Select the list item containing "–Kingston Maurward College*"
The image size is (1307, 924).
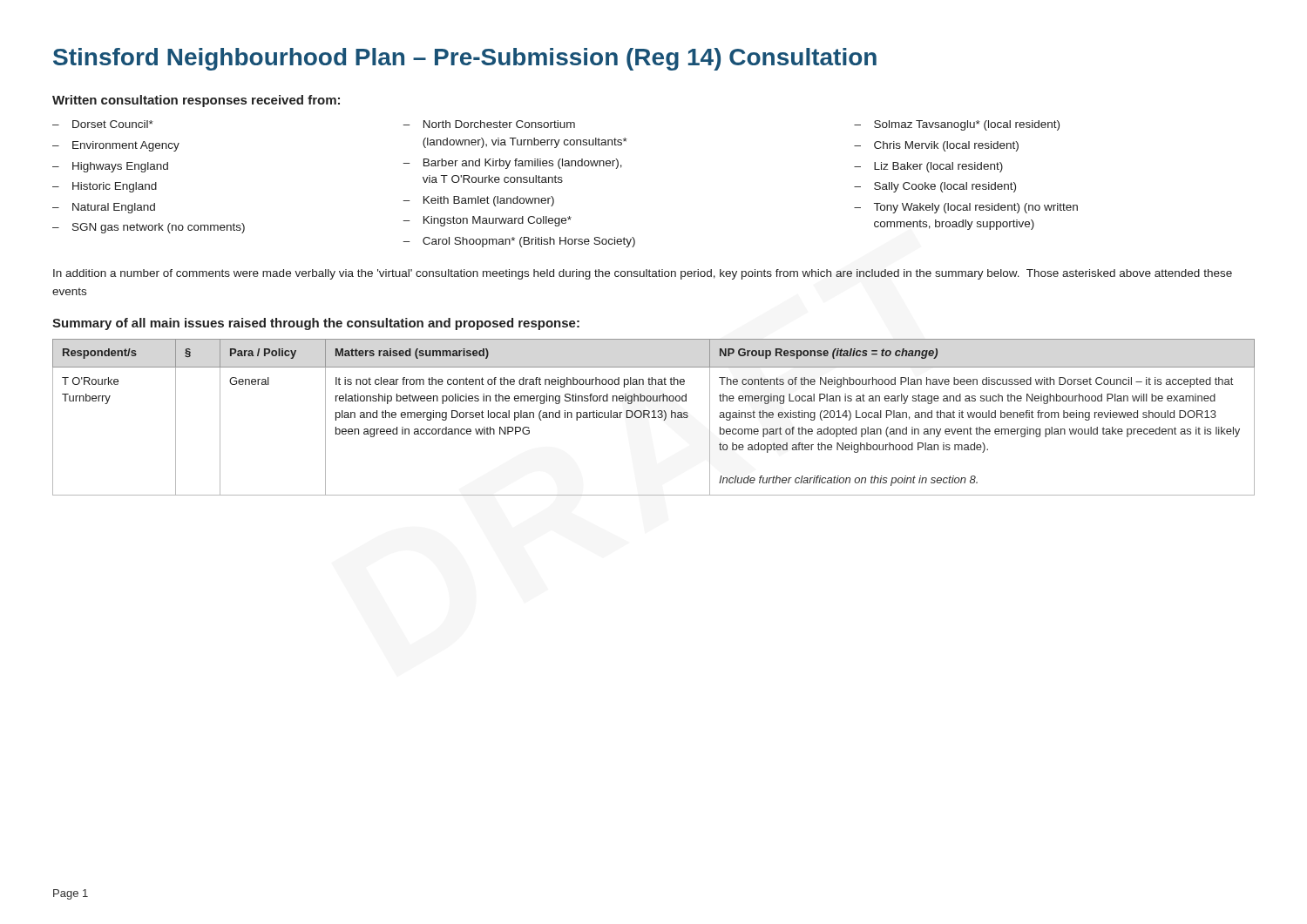(487, 220)
